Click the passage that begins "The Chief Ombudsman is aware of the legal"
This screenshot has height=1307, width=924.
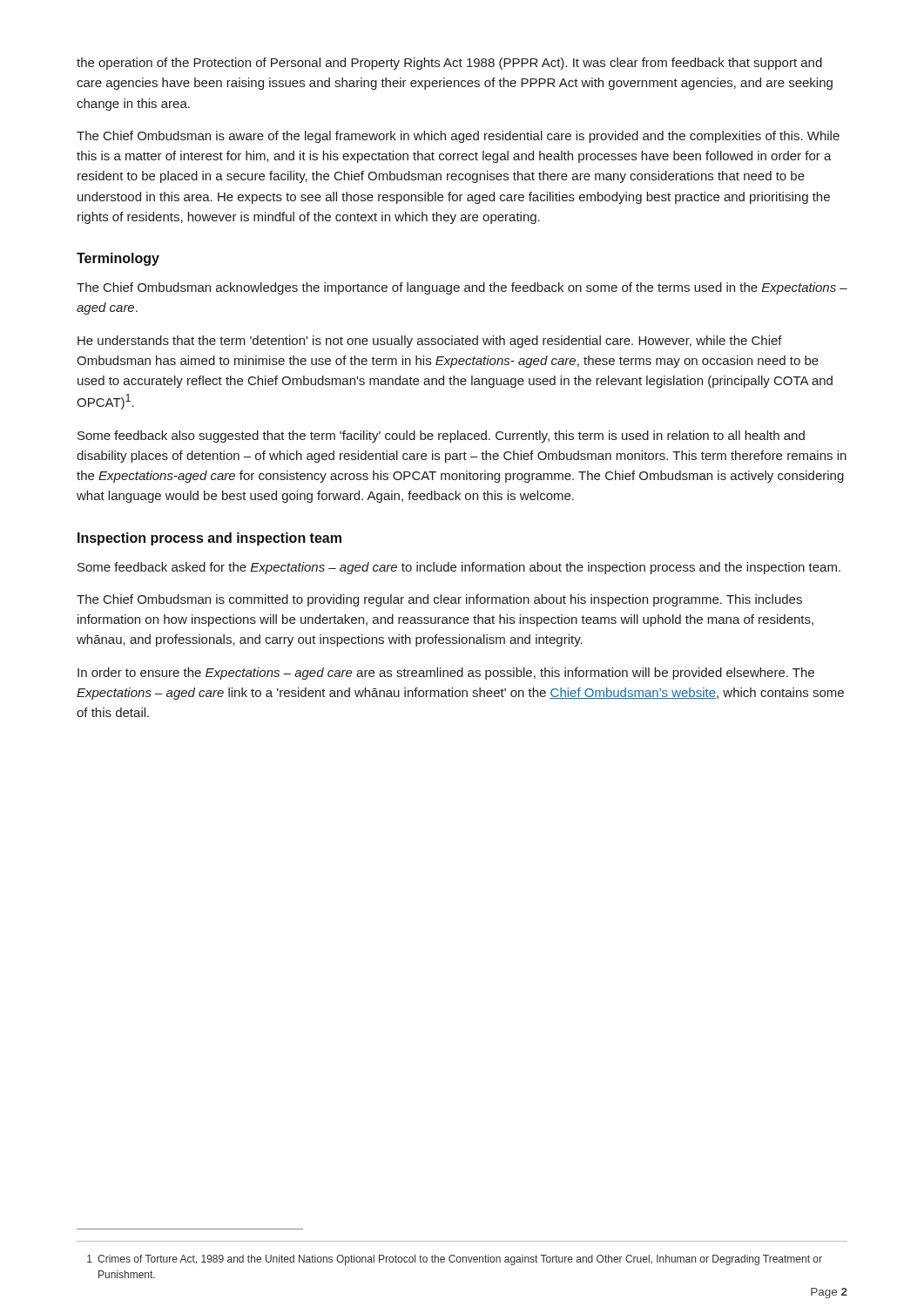462,176
